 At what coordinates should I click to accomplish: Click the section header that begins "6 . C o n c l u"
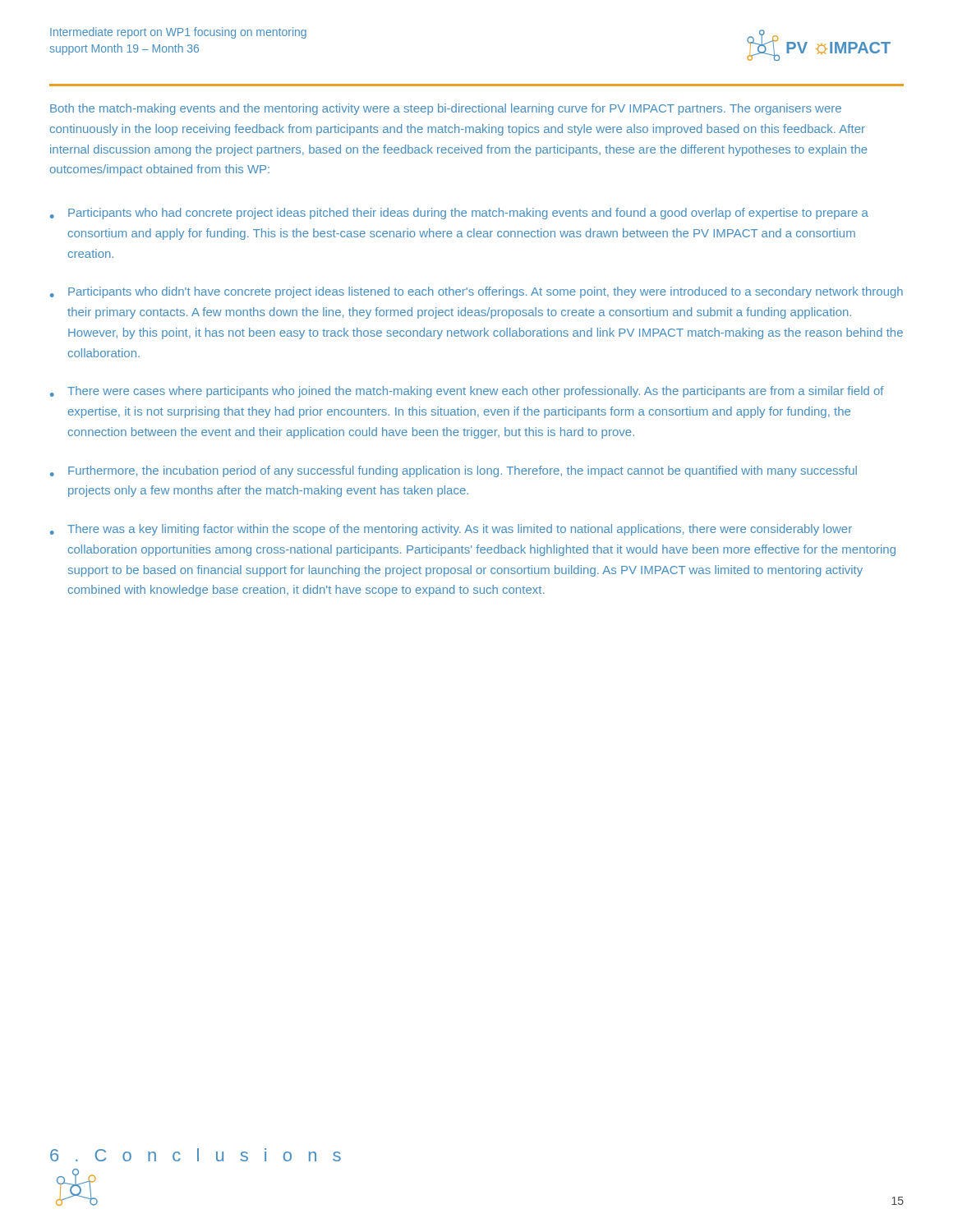coord(198,1155)
